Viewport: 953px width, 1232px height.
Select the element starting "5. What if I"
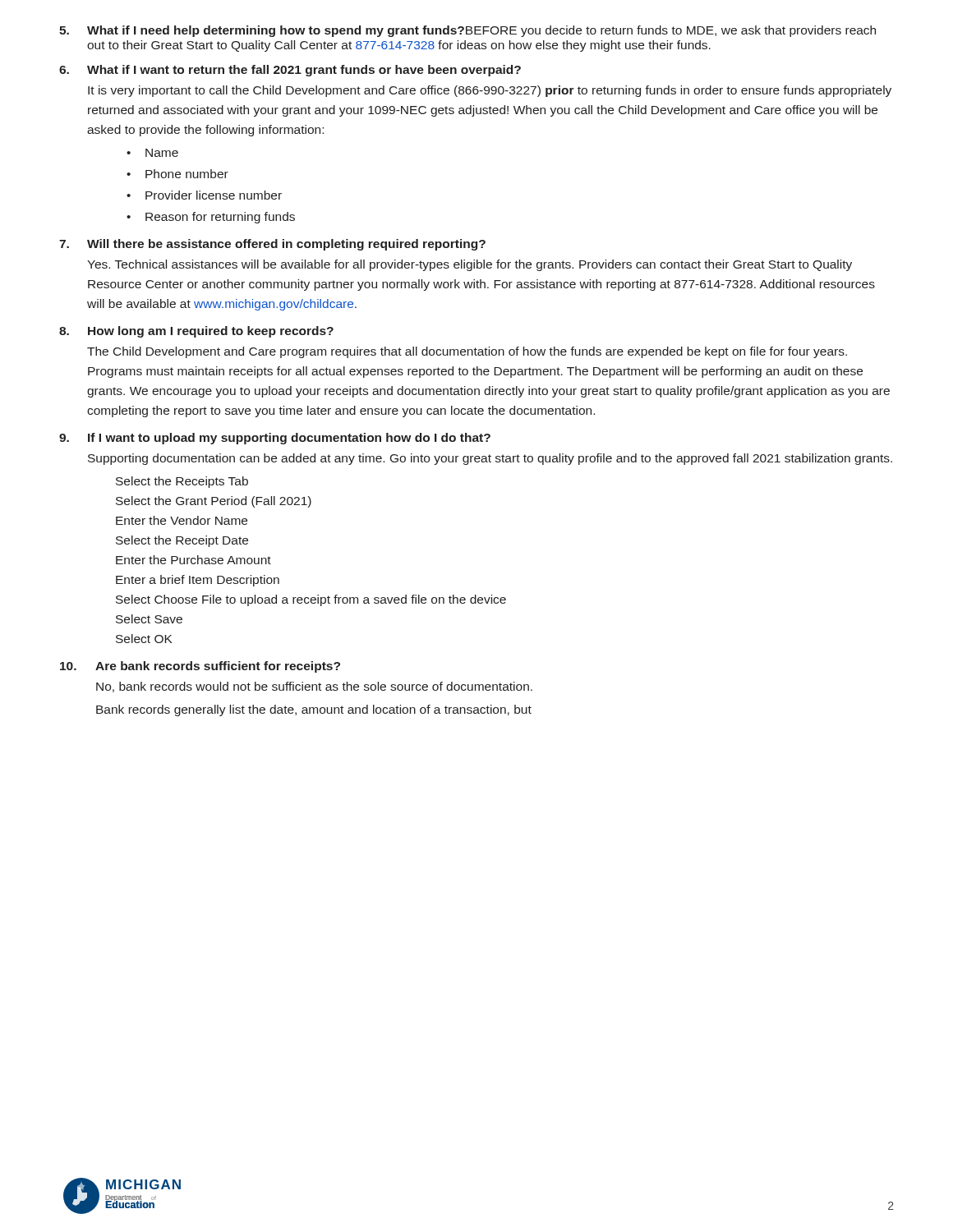pos(476,38)
